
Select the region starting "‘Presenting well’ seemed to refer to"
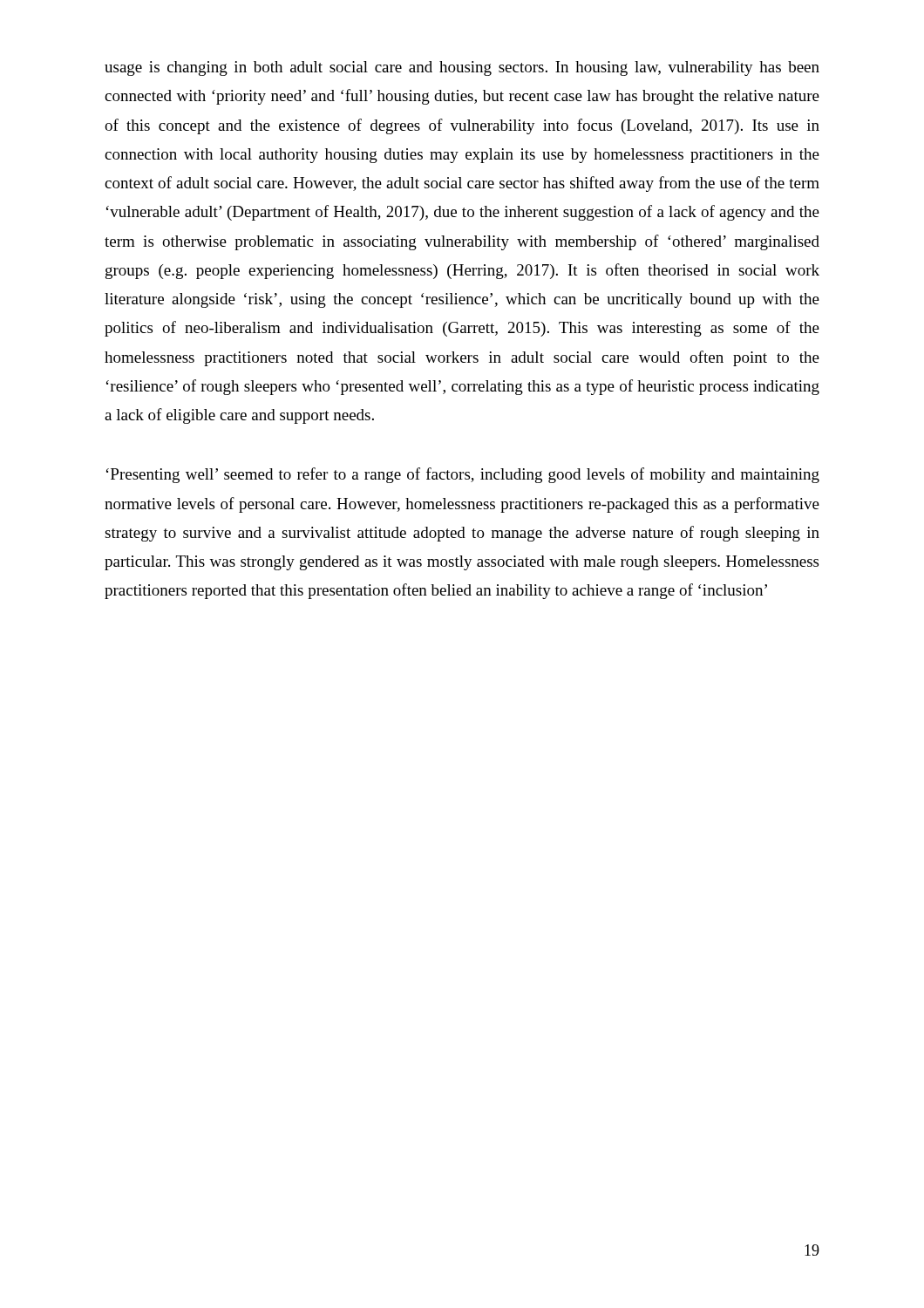coord(462,532)
